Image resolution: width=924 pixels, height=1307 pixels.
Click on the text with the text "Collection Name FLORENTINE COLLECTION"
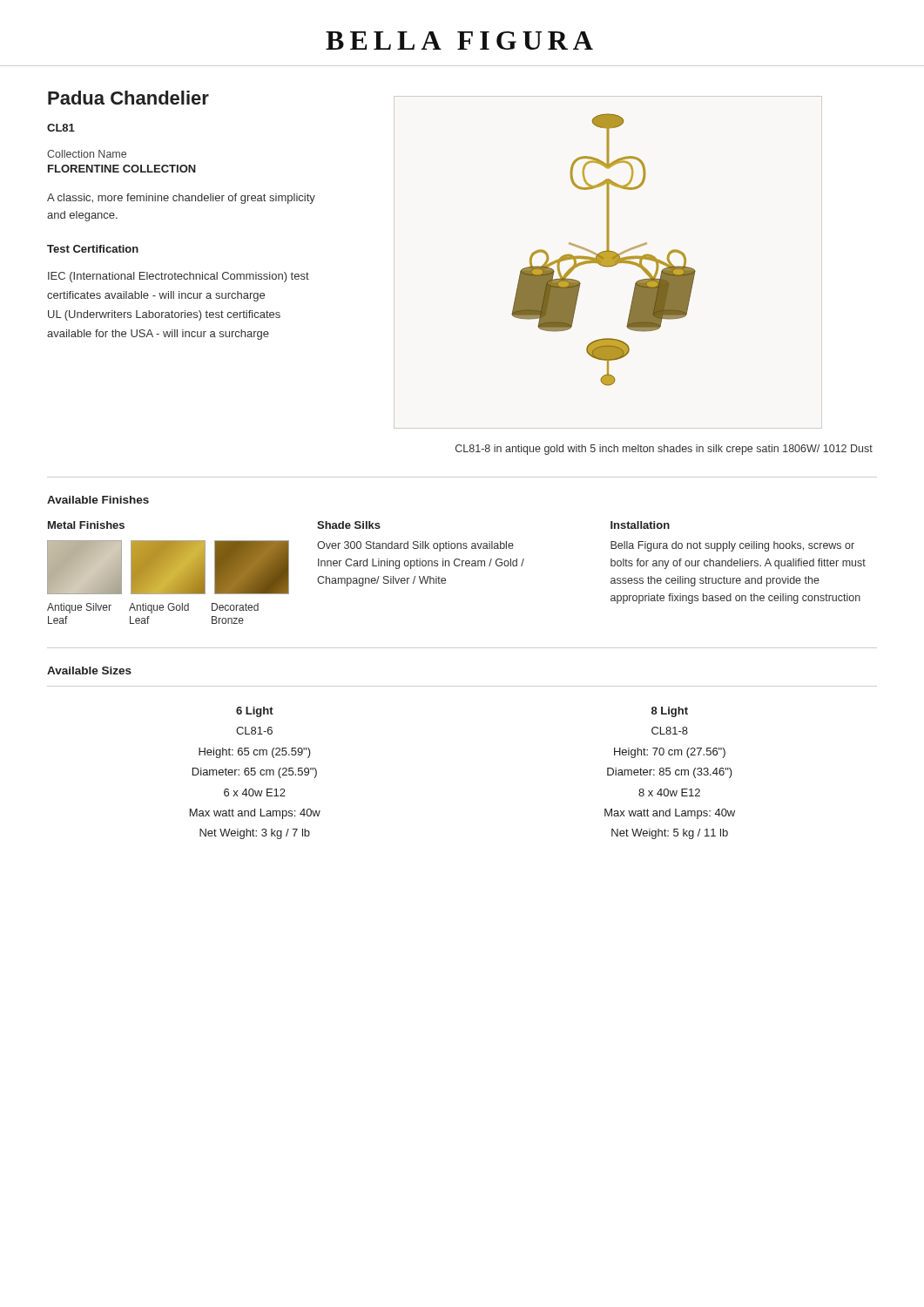[182, 162]
